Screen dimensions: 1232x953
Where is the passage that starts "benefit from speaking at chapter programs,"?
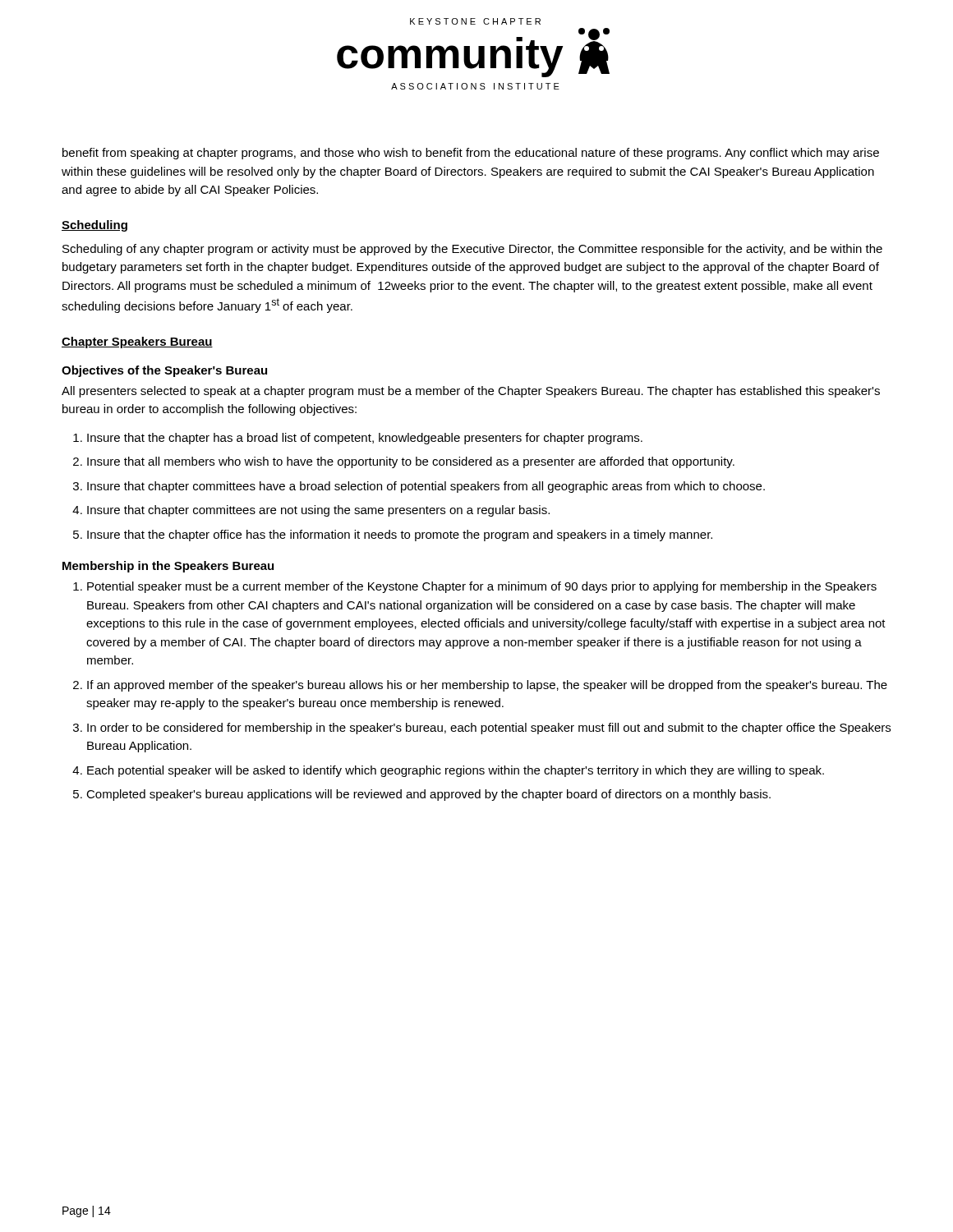pos(476,171)
